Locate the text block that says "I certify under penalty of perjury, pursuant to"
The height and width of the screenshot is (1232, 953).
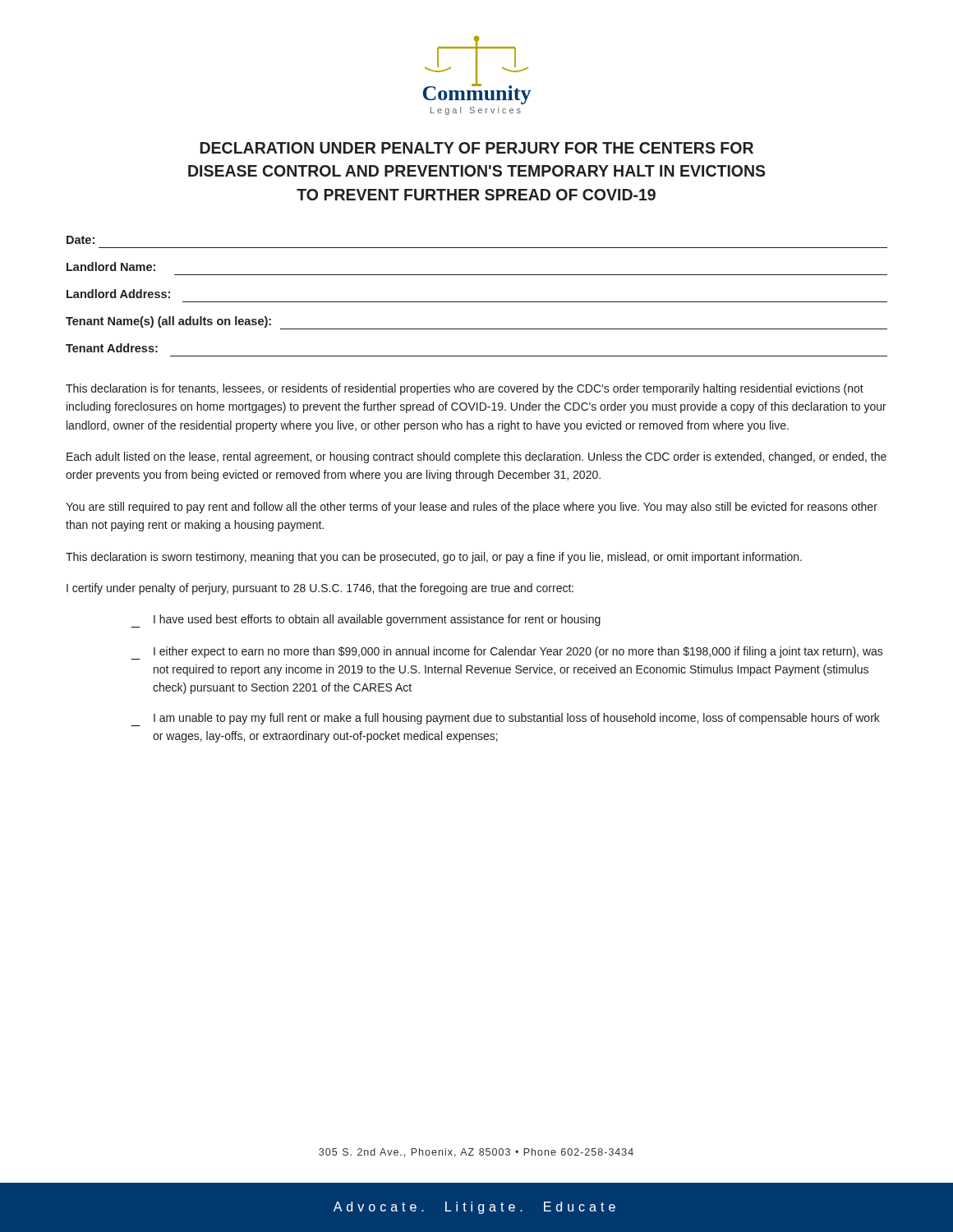click(320, 588)
